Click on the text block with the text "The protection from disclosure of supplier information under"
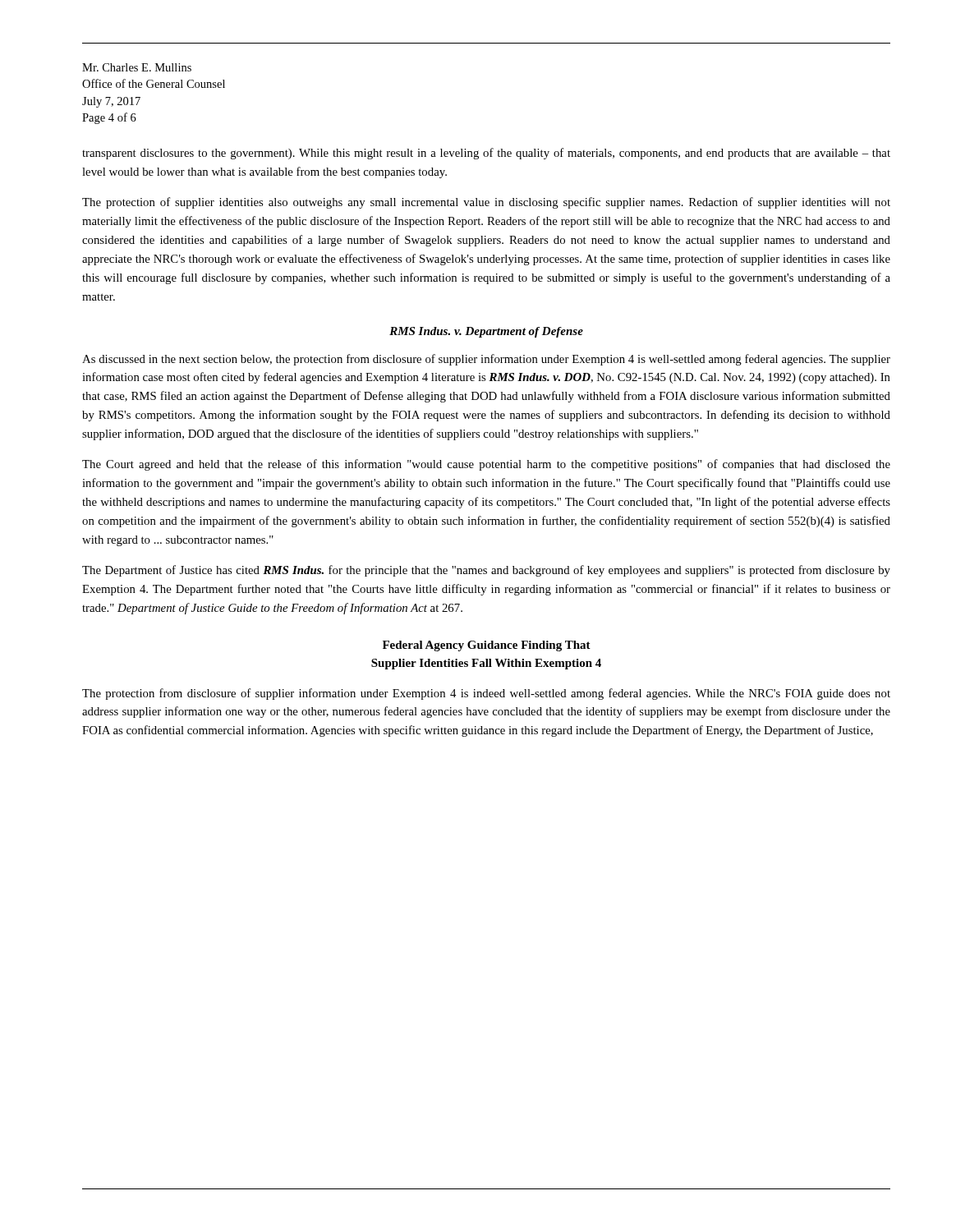The width and height of the screenshot is (956, 1232). [x=486, y=712]
